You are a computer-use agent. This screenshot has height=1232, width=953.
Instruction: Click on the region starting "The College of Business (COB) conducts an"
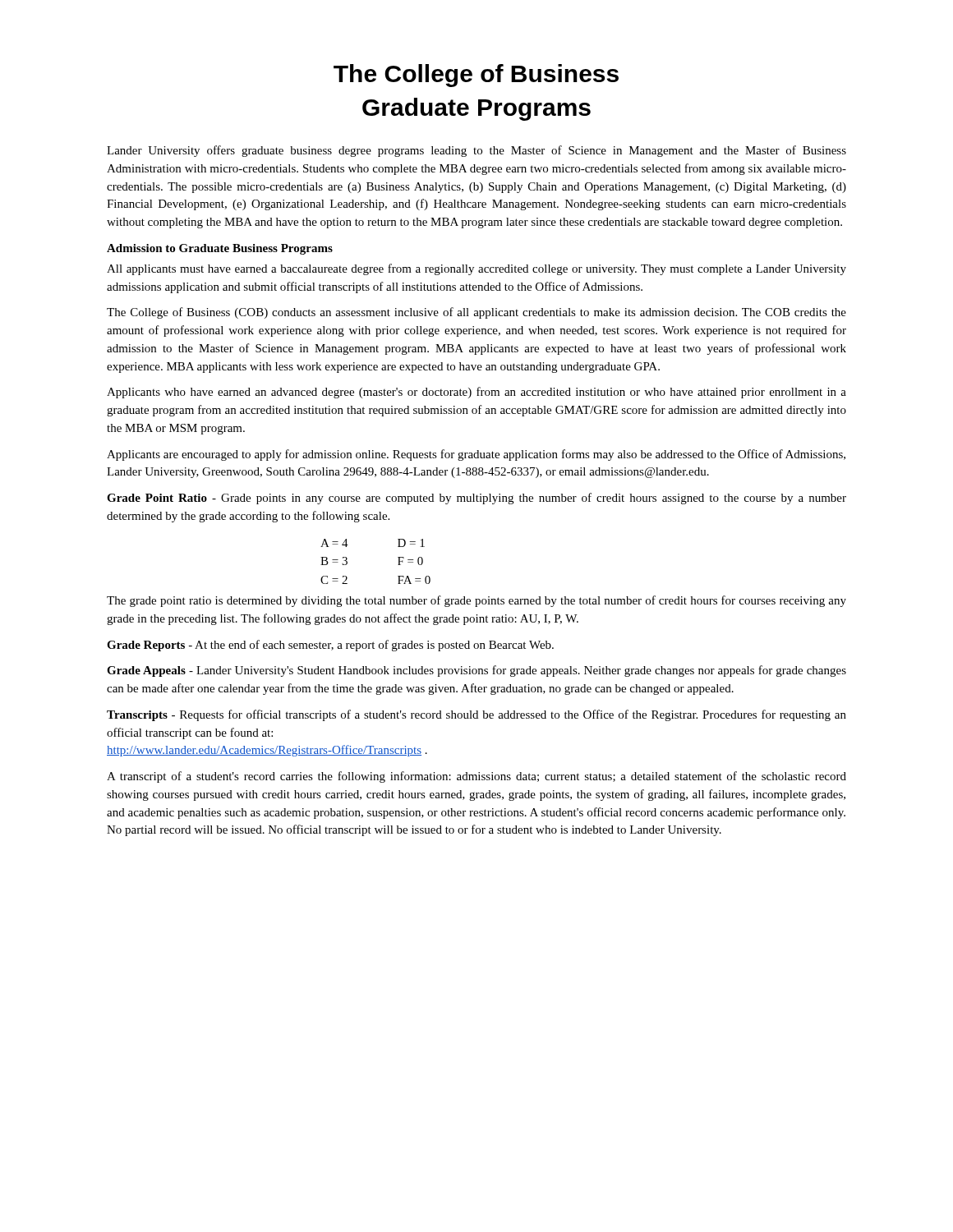[476, 339]
